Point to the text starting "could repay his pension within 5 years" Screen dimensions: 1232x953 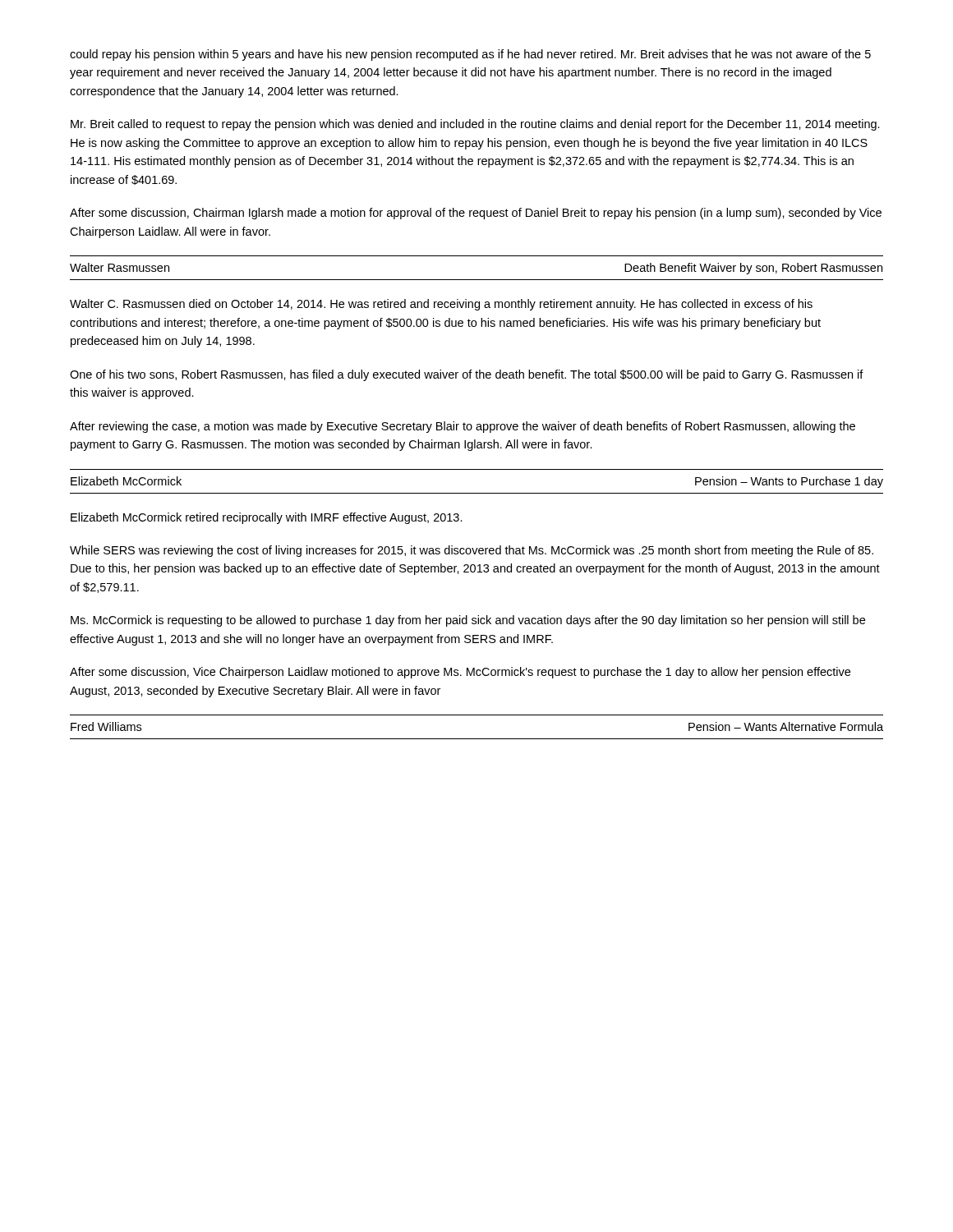pyautogui.click(x=470, y=73)
